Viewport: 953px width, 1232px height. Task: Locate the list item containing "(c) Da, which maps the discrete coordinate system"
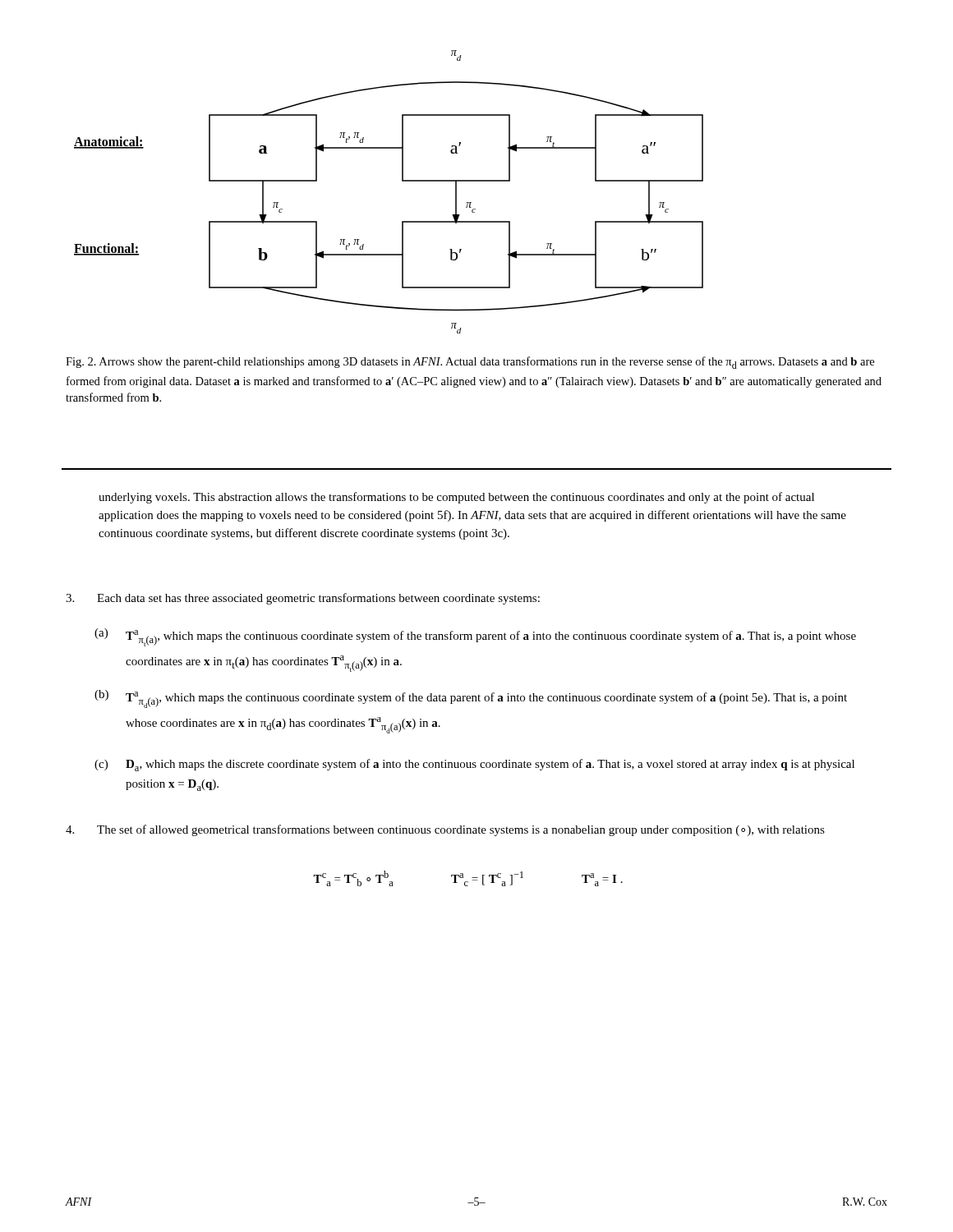click(x=483, y=775)
